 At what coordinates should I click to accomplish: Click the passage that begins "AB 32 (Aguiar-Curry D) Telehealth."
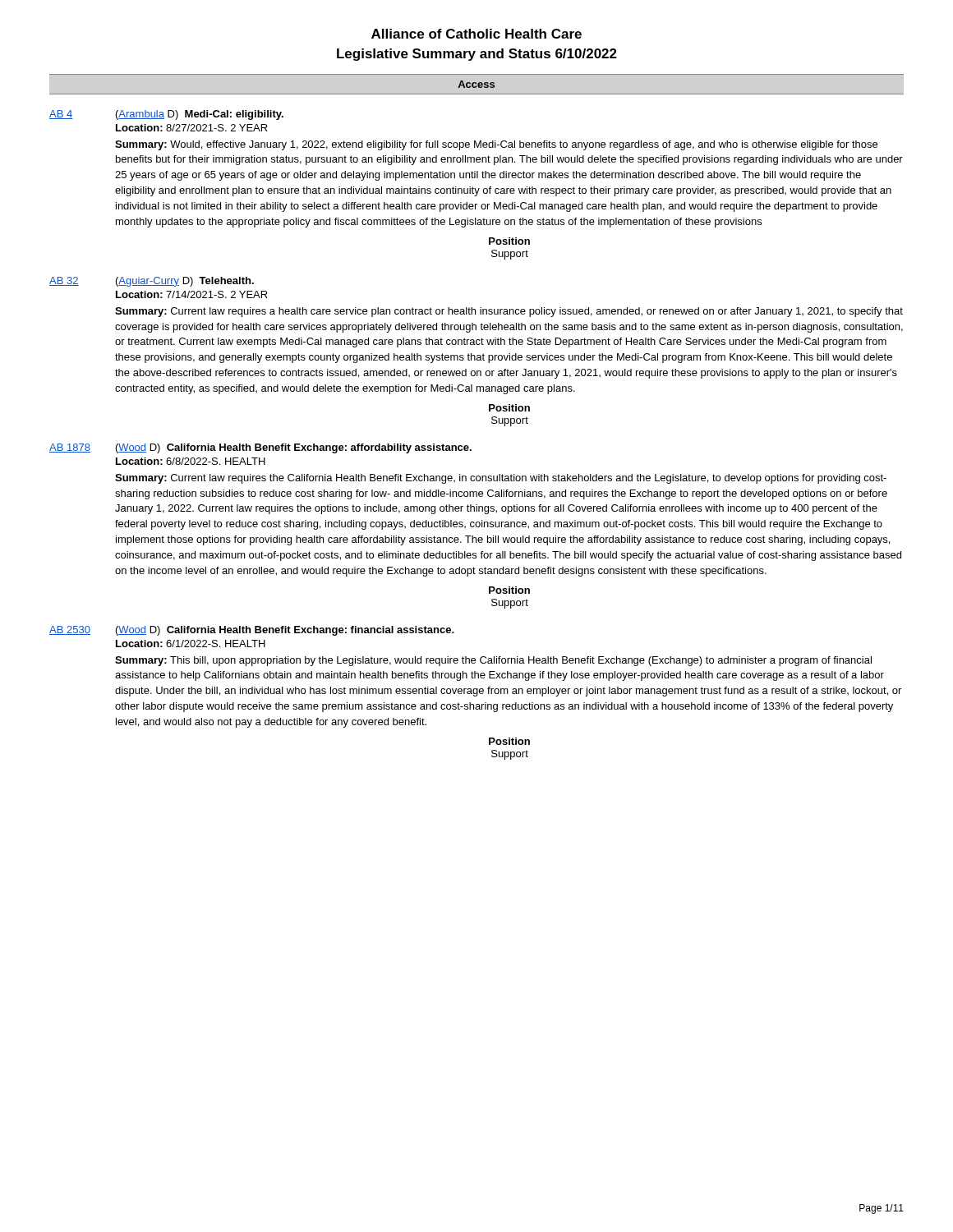[x=476, y=350]
